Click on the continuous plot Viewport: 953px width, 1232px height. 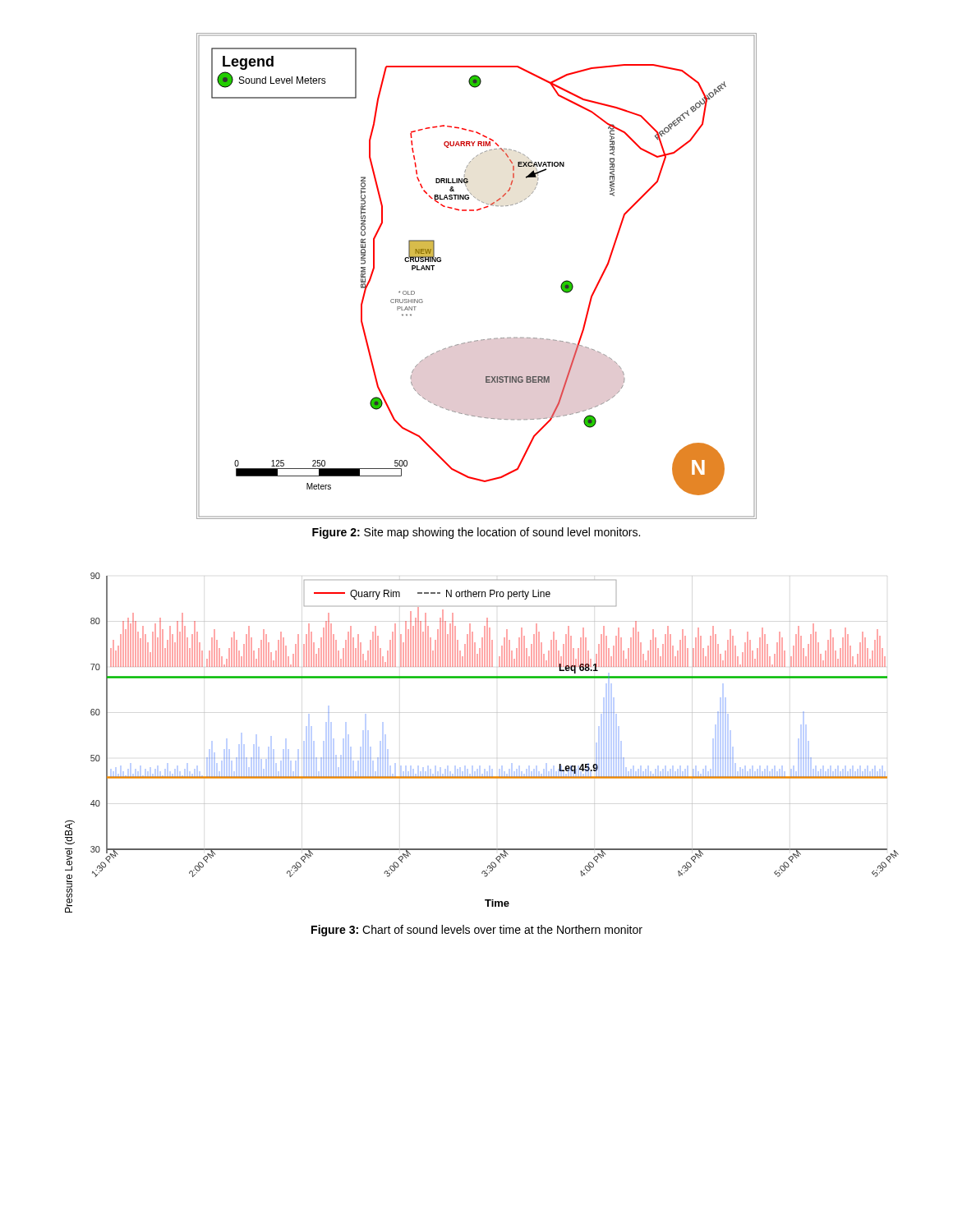[476, 738]
